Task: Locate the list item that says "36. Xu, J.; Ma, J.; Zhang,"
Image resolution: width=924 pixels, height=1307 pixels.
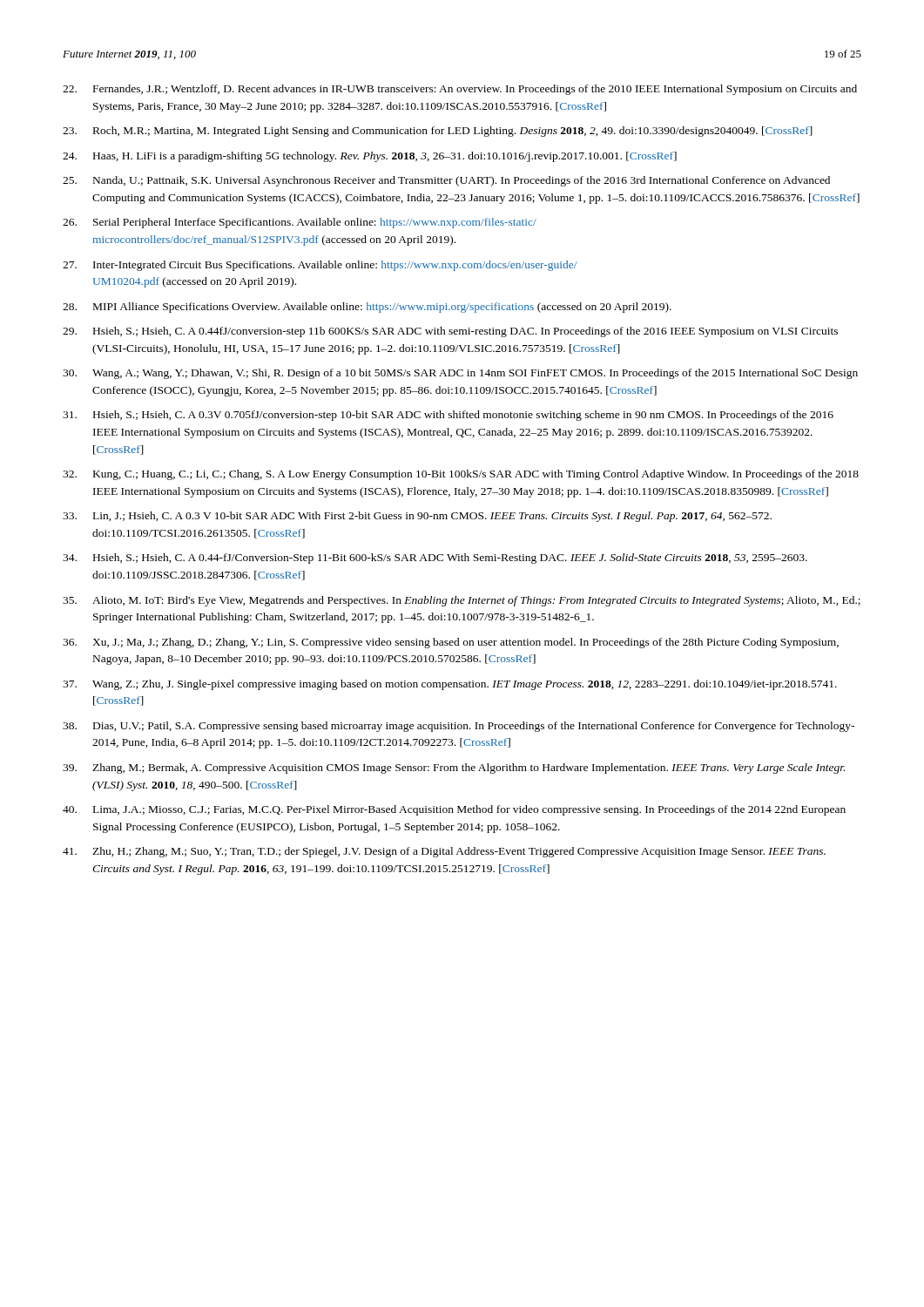Action: coord(462,650)
